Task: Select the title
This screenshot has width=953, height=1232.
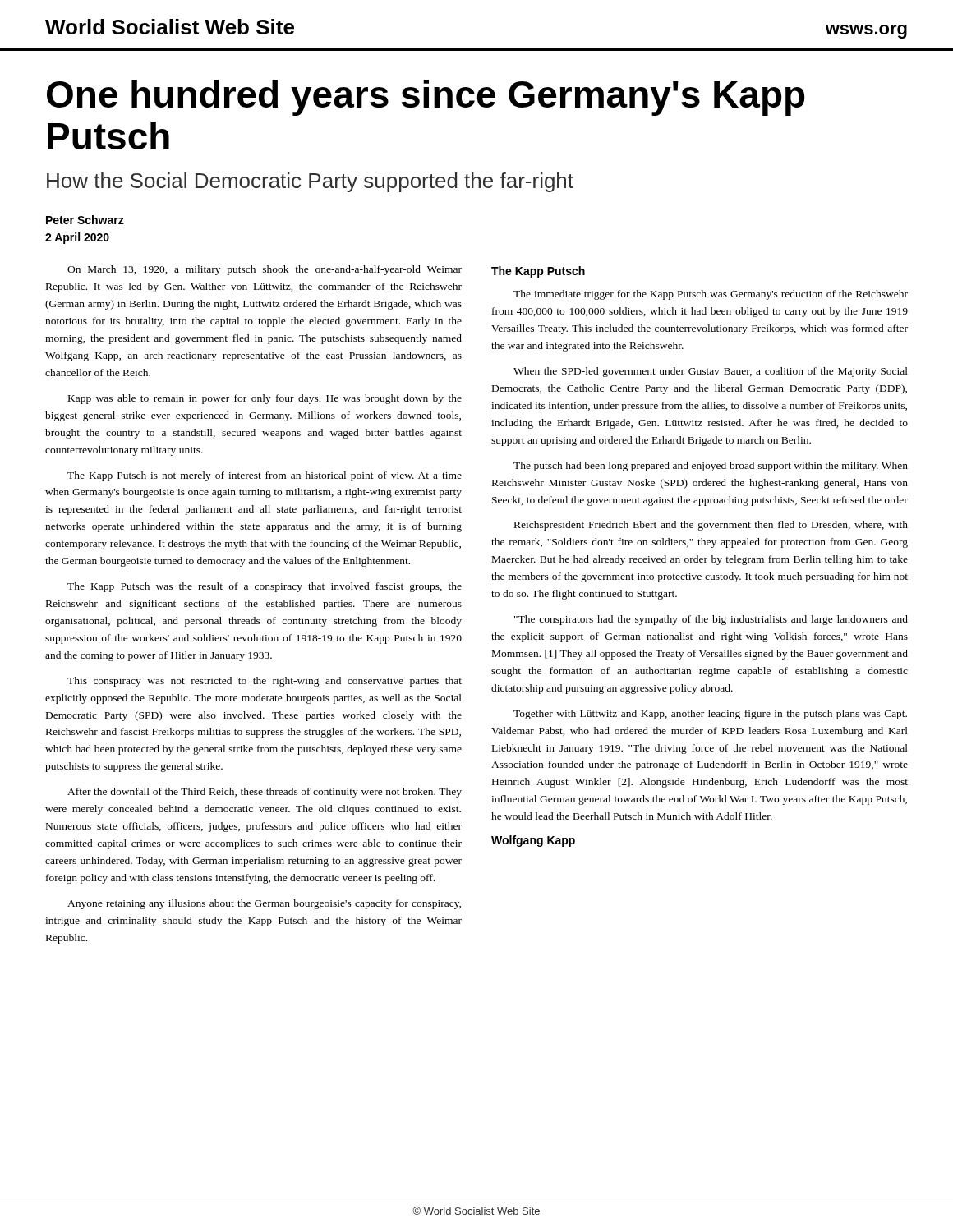Action: (476, 116)
